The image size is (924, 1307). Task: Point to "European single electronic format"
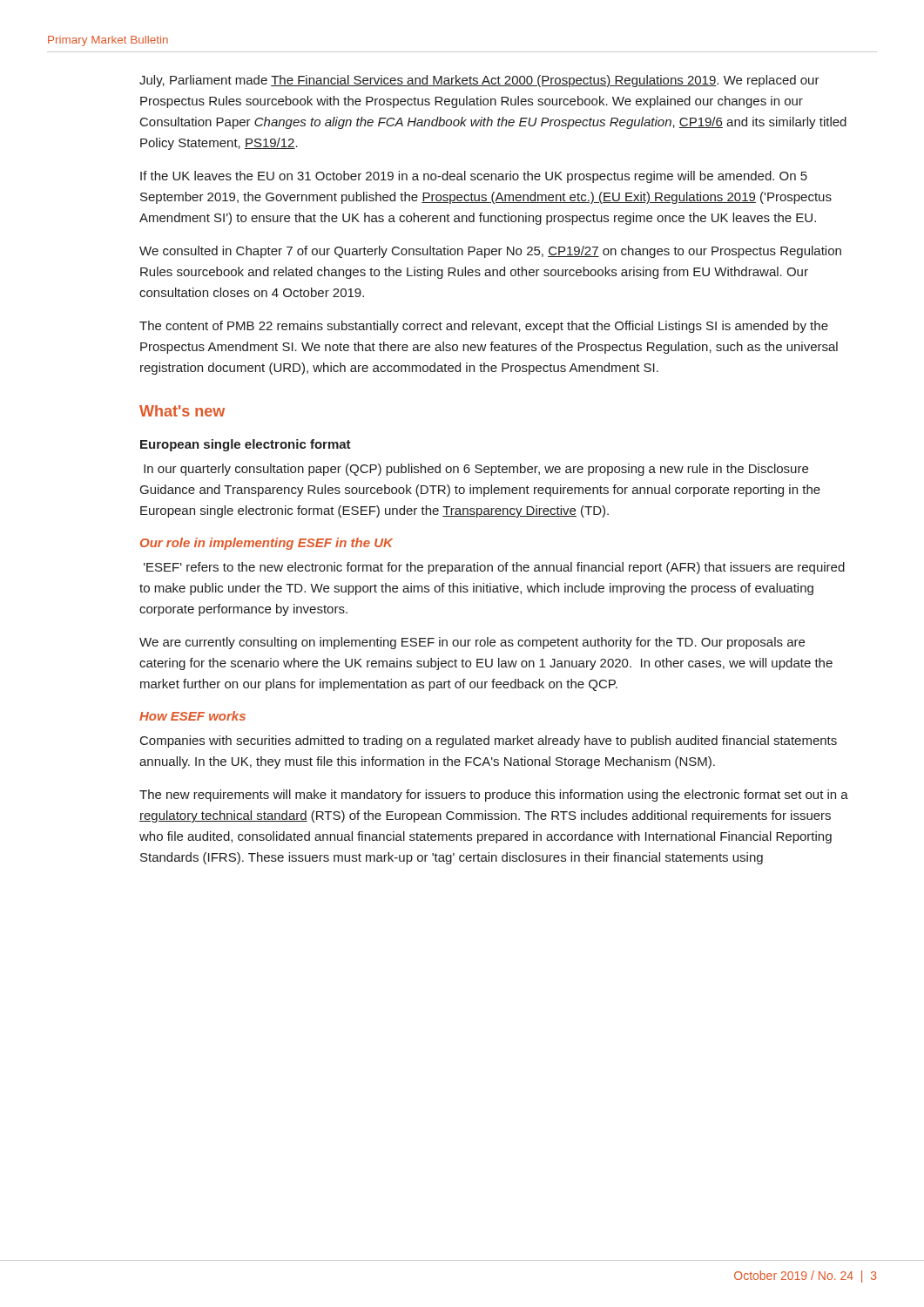click(246, 445)
